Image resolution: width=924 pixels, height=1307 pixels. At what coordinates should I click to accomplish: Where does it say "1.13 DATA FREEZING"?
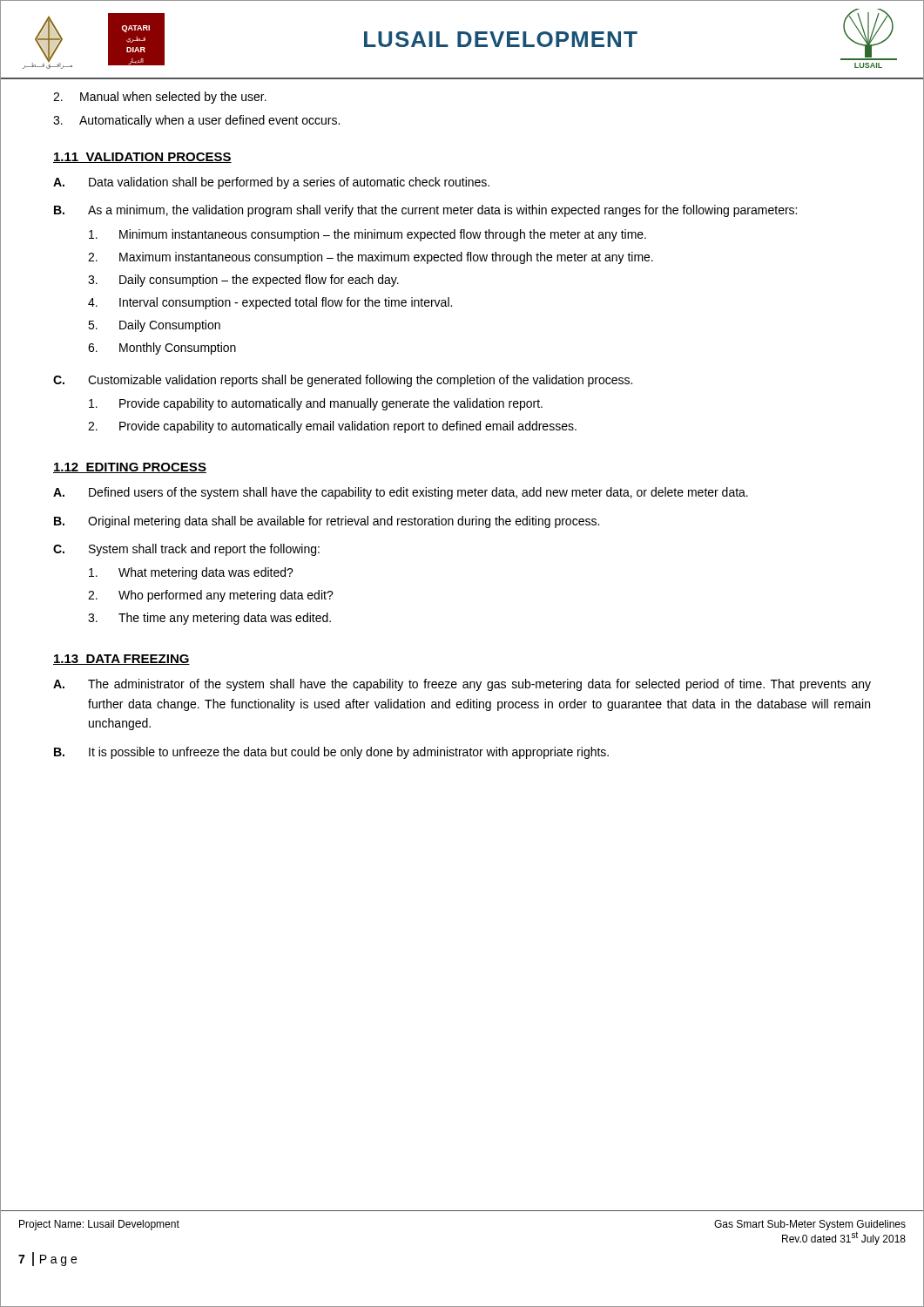pos(121,659)
